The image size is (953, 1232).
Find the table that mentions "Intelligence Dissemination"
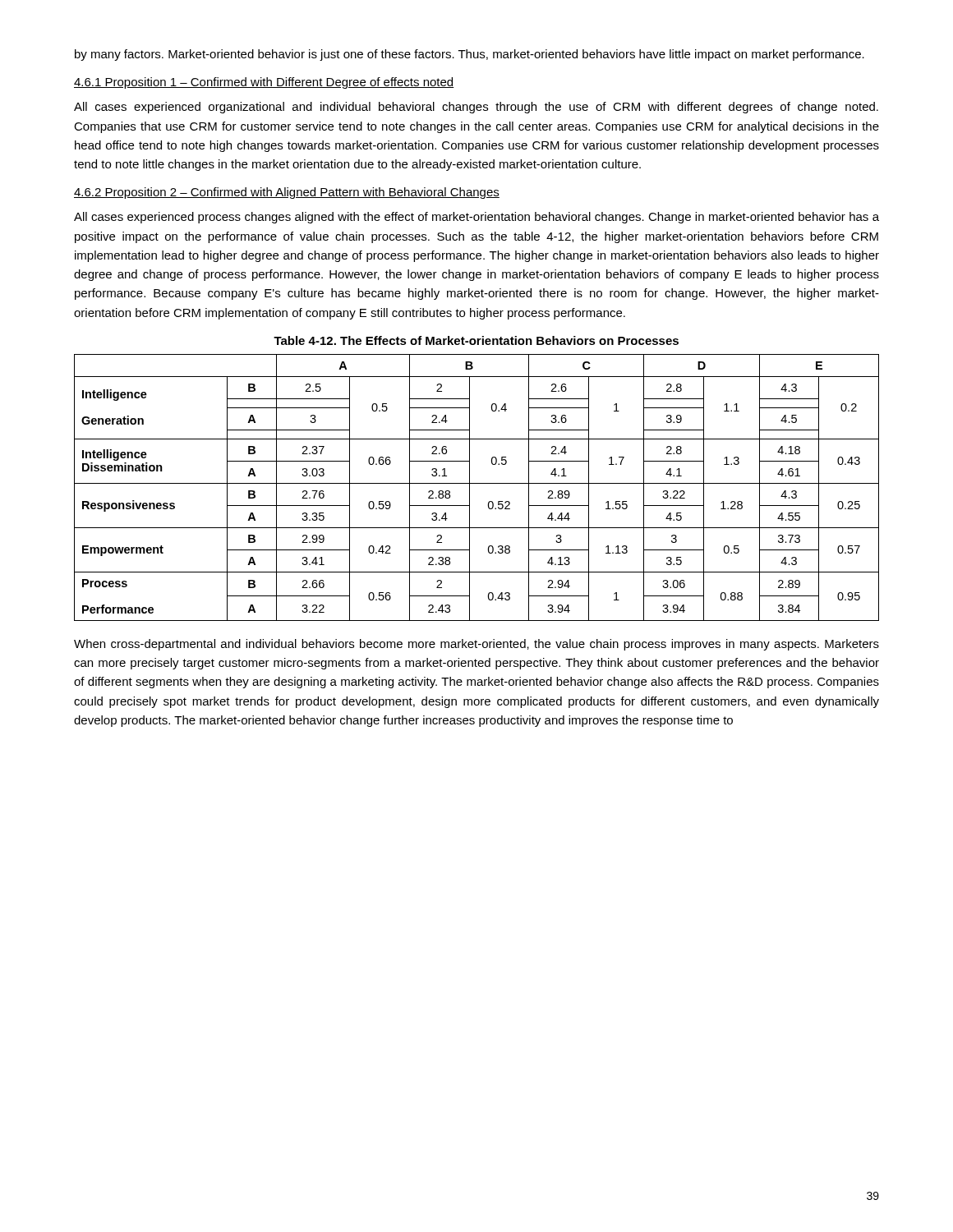tap(476, 487)
